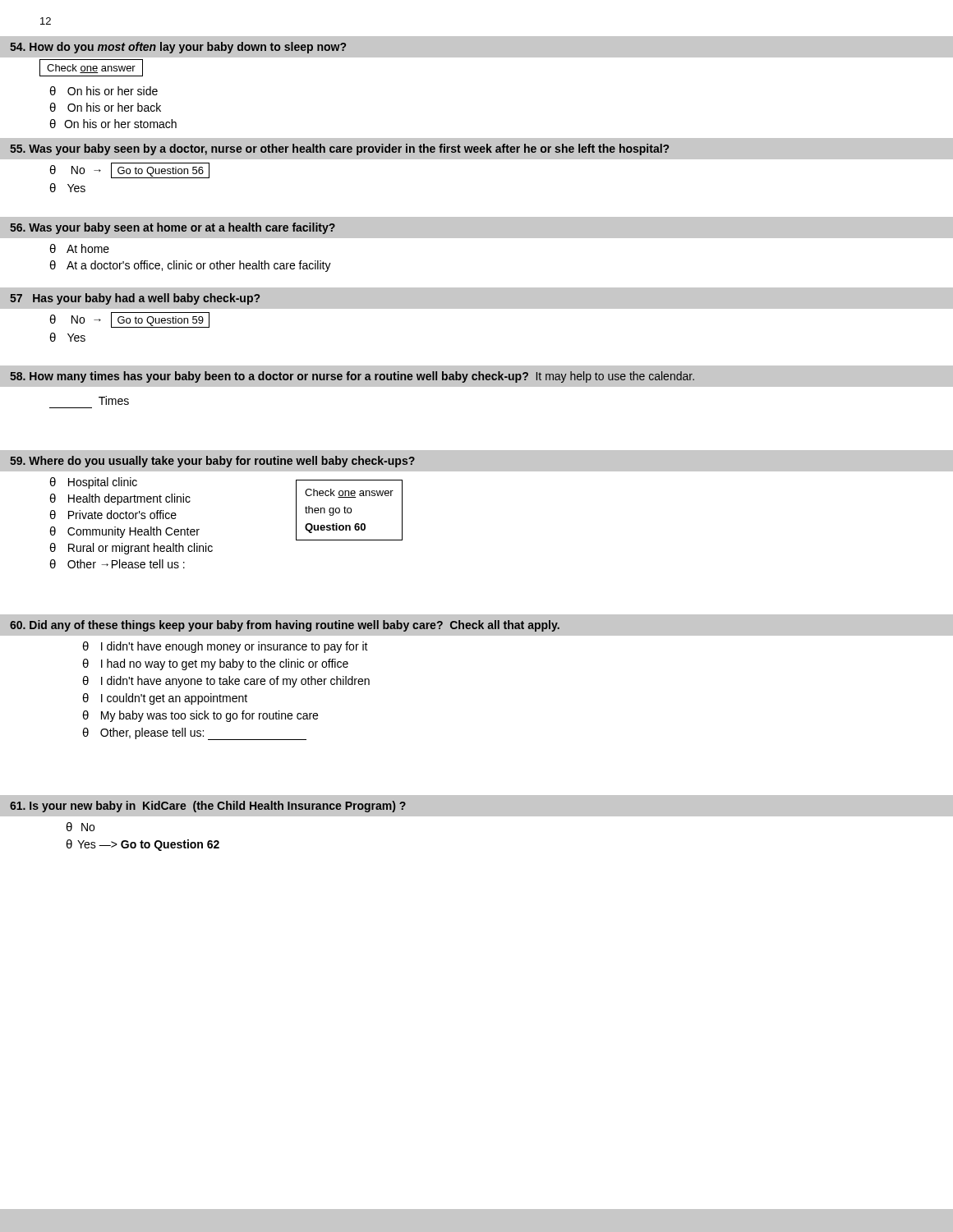Locate the section header with the text "56. Was your baby seen at home or"
This screenshot has width=953, height=1232.
point(173,227)
